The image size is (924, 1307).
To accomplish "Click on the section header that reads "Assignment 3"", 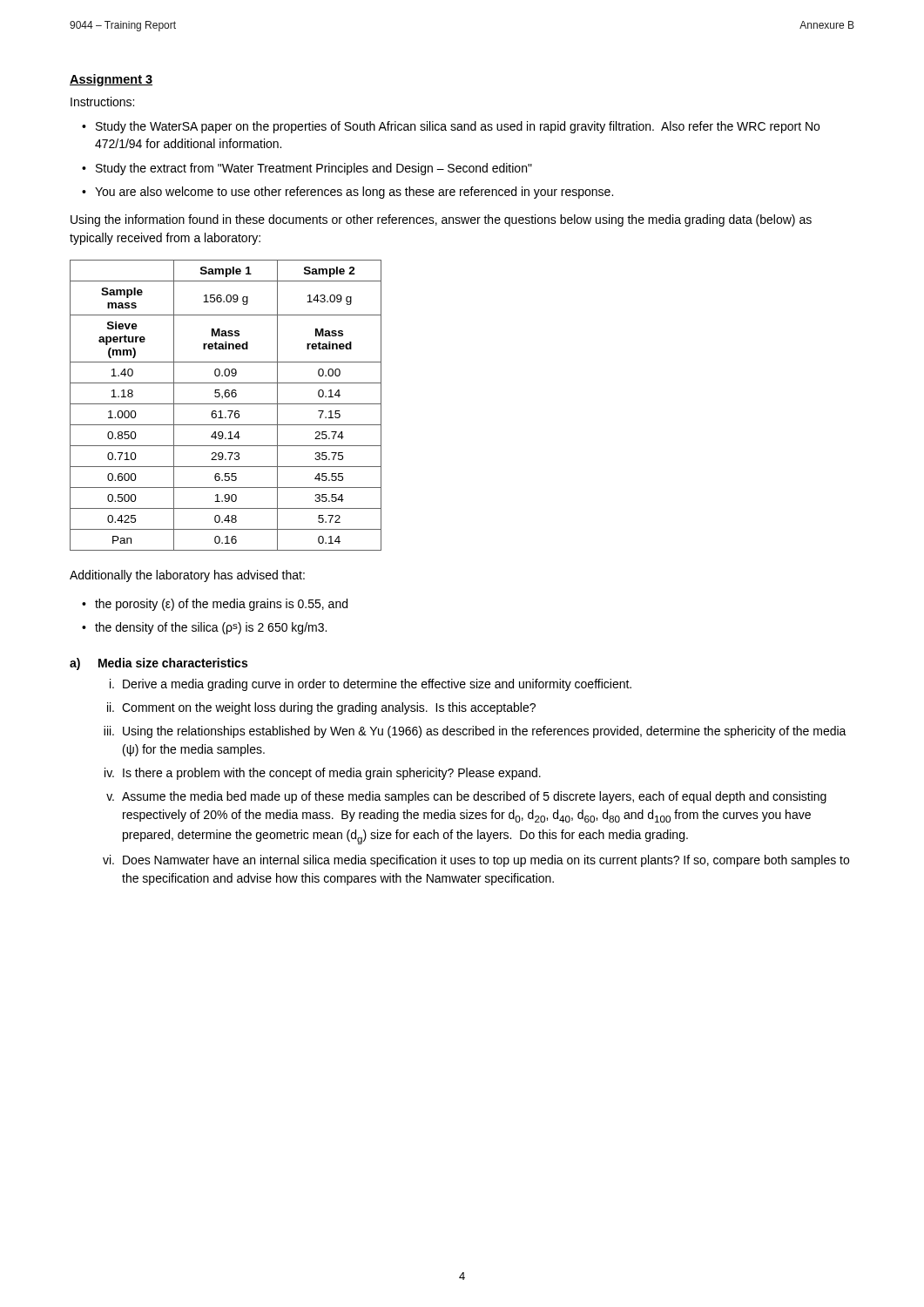I will 111,79.
